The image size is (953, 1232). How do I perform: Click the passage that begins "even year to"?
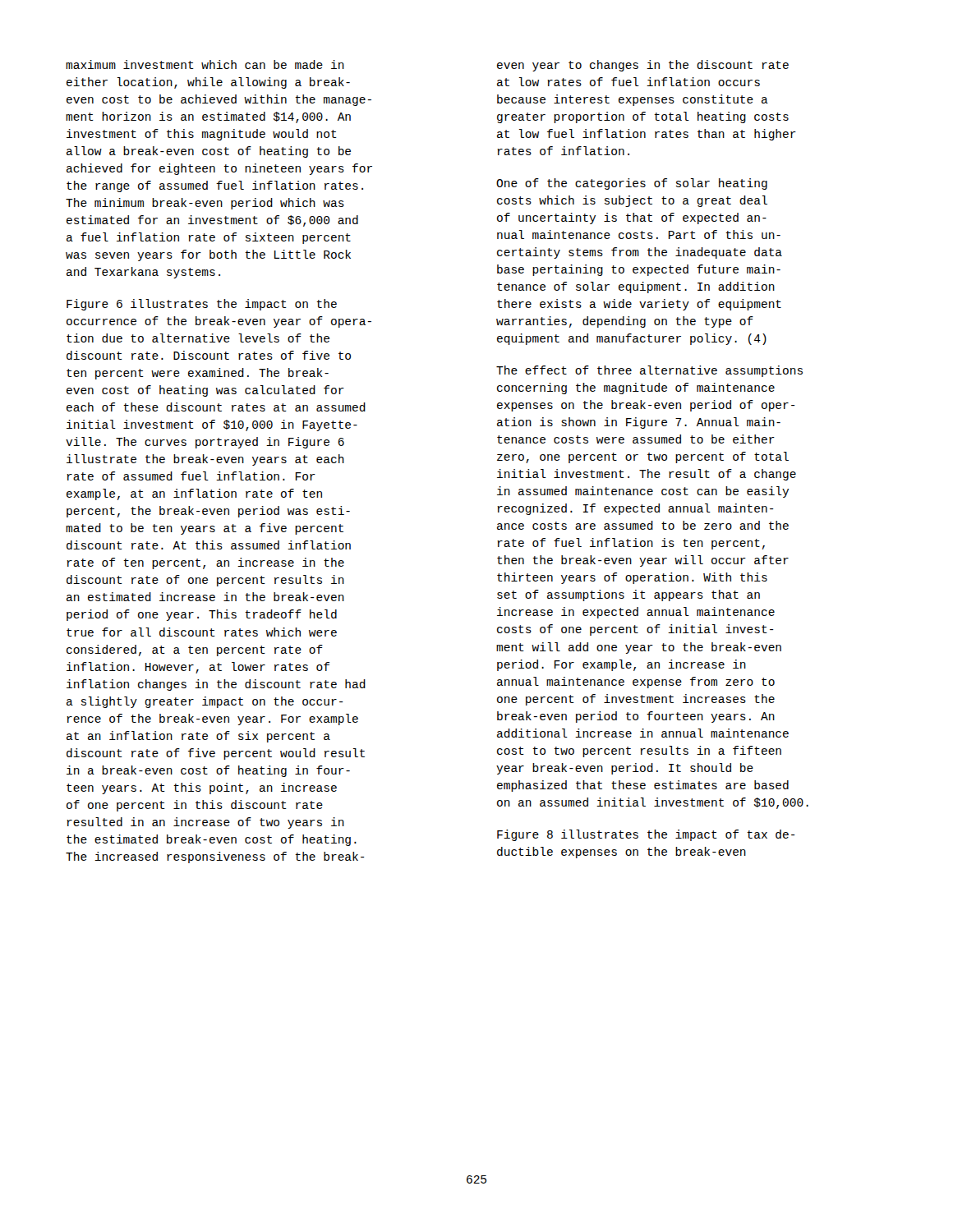646,109
